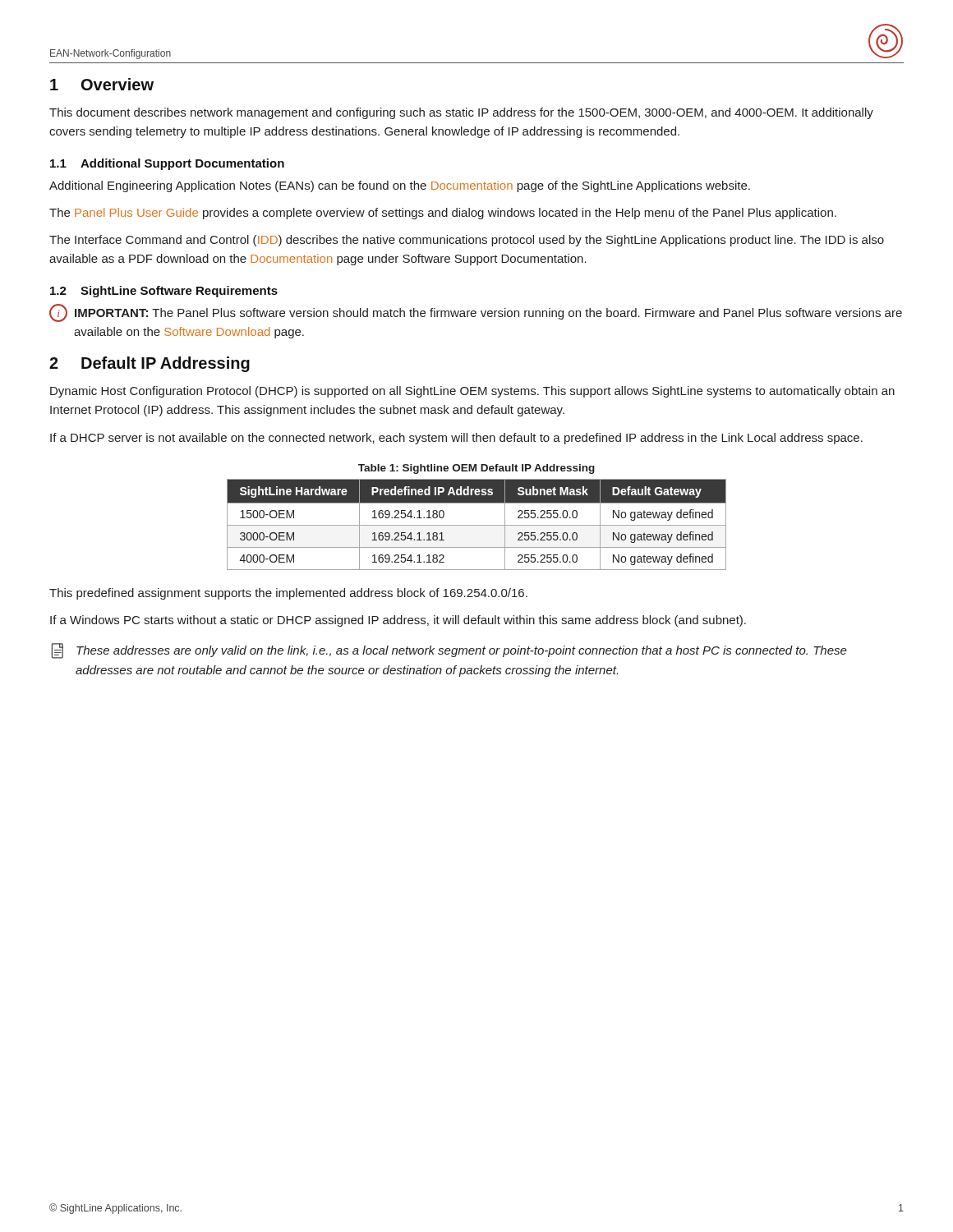Point to the text starting "This document describes network management and configuring"
The height and width of the screenshot is (1232, 953).
pos(476,122)
